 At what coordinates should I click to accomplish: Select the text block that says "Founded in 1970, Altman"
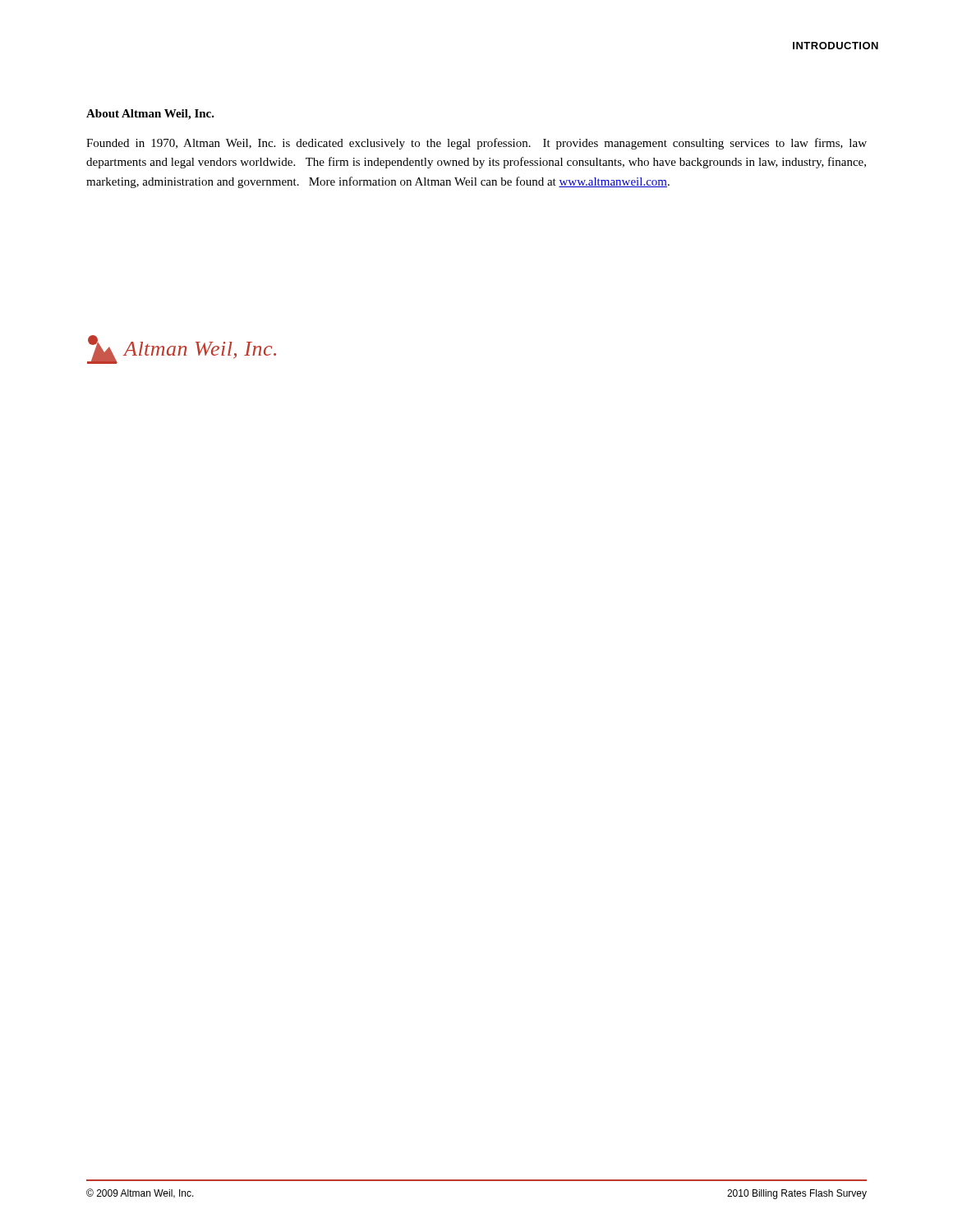coord(476,162)
